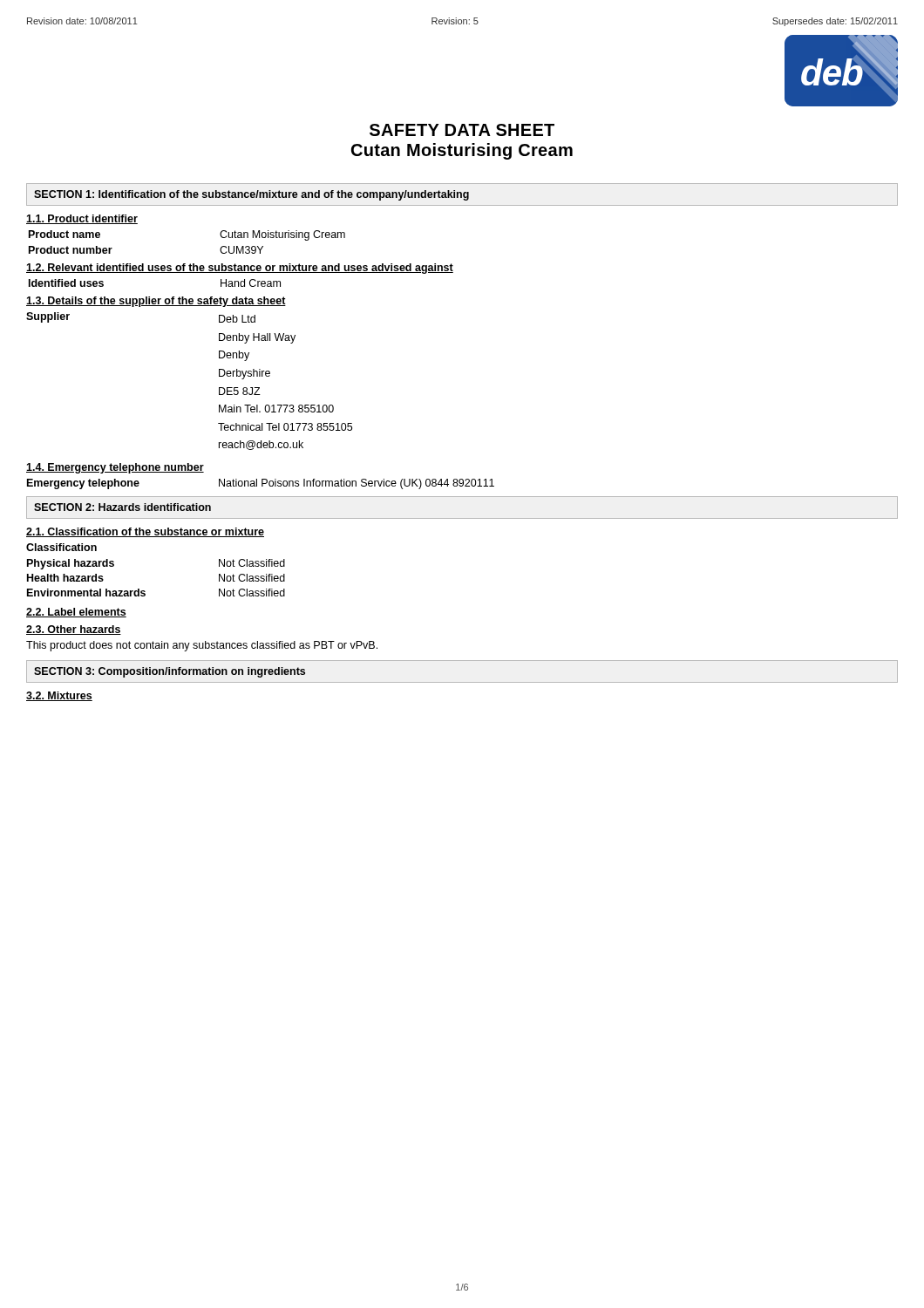Click on the section header containing "3.2. Mixtures"
Viewport: 924px width, 1308px height.
59,696
